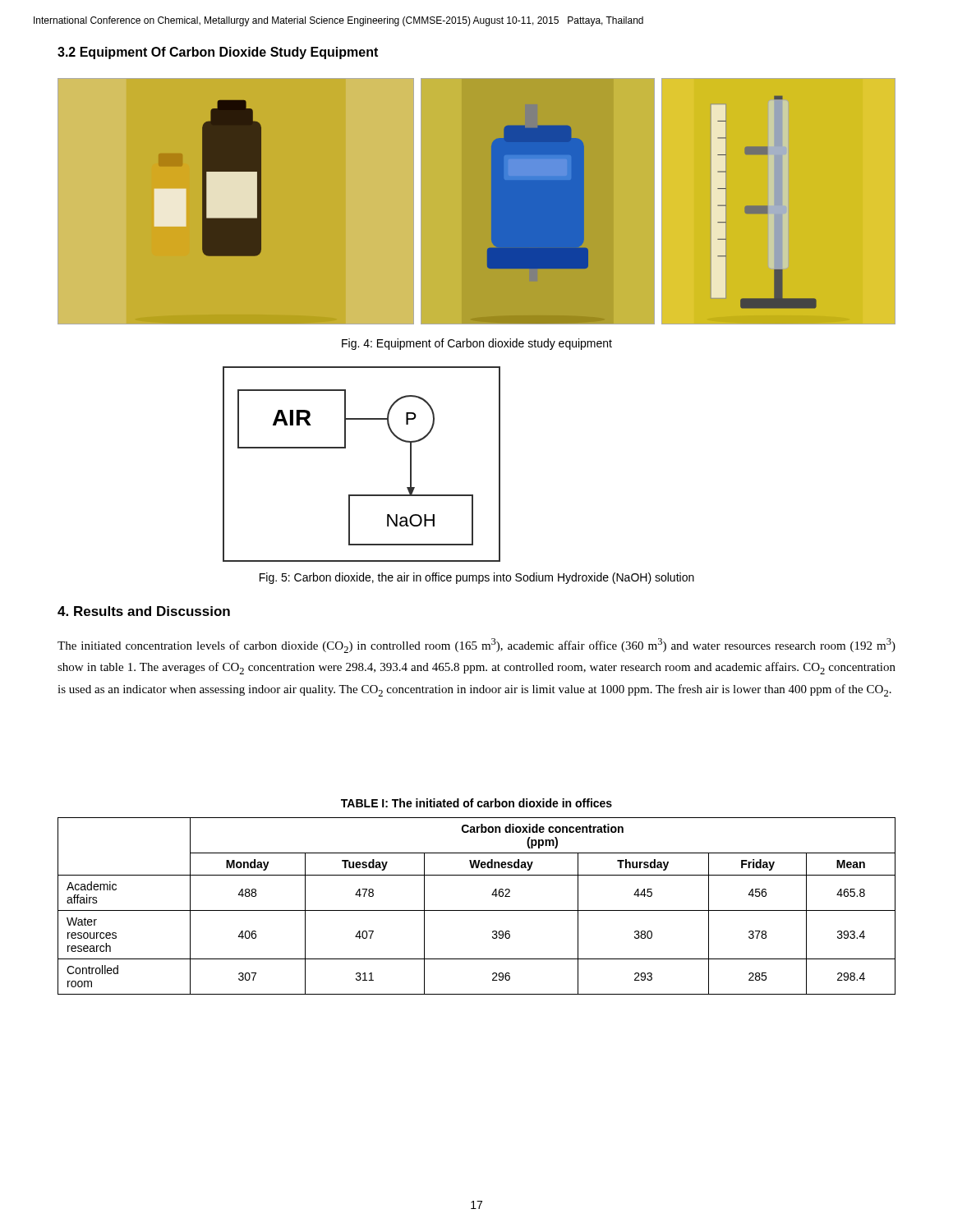Screen dimensions: 1232x953
Task: Select the table that reads "Water resources research"
Action: tap(476, 906)
